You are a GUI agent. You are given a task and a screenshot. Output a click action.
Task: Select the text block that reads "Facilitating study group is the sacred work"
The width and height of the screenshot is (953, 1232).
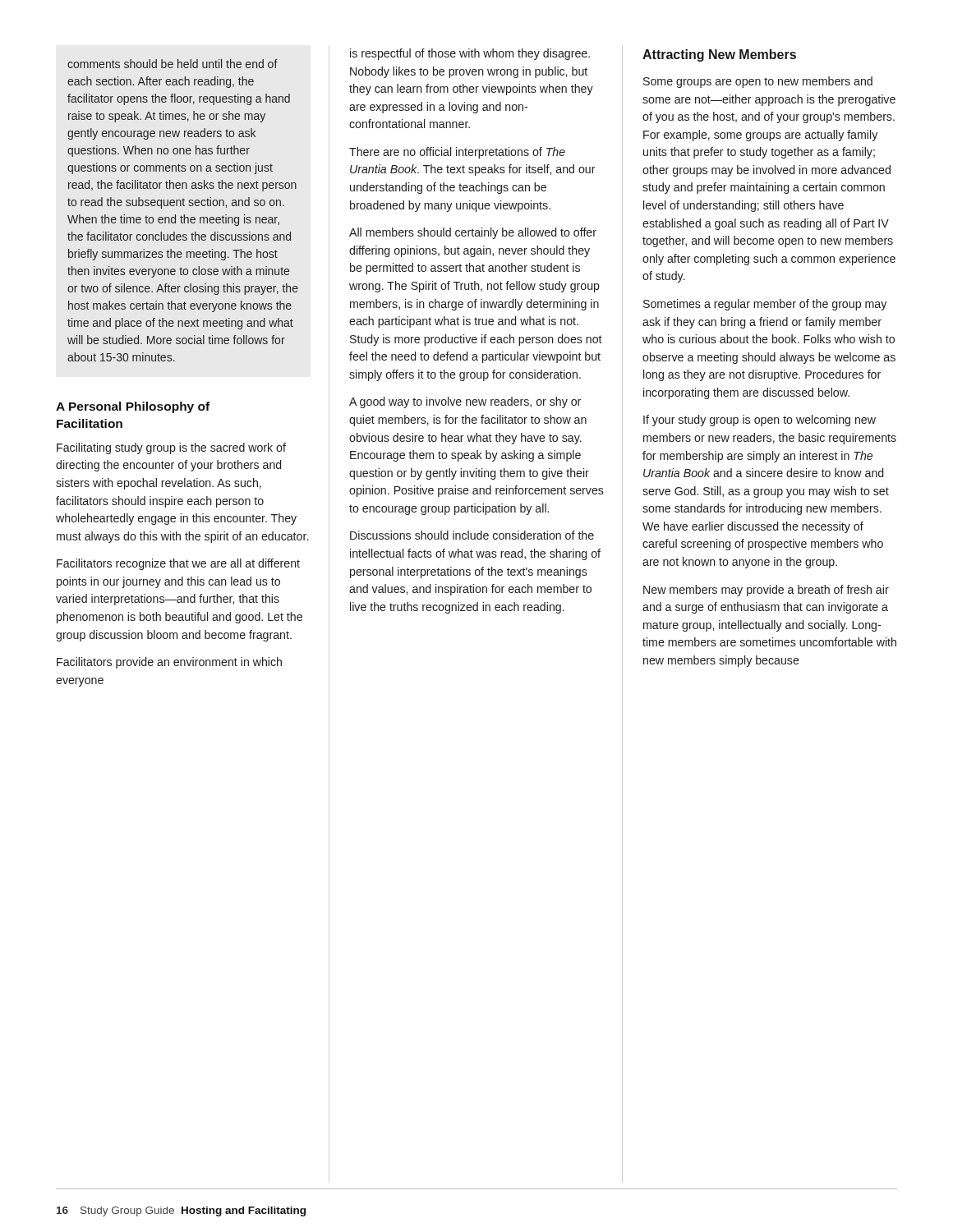tap(182, 492)
